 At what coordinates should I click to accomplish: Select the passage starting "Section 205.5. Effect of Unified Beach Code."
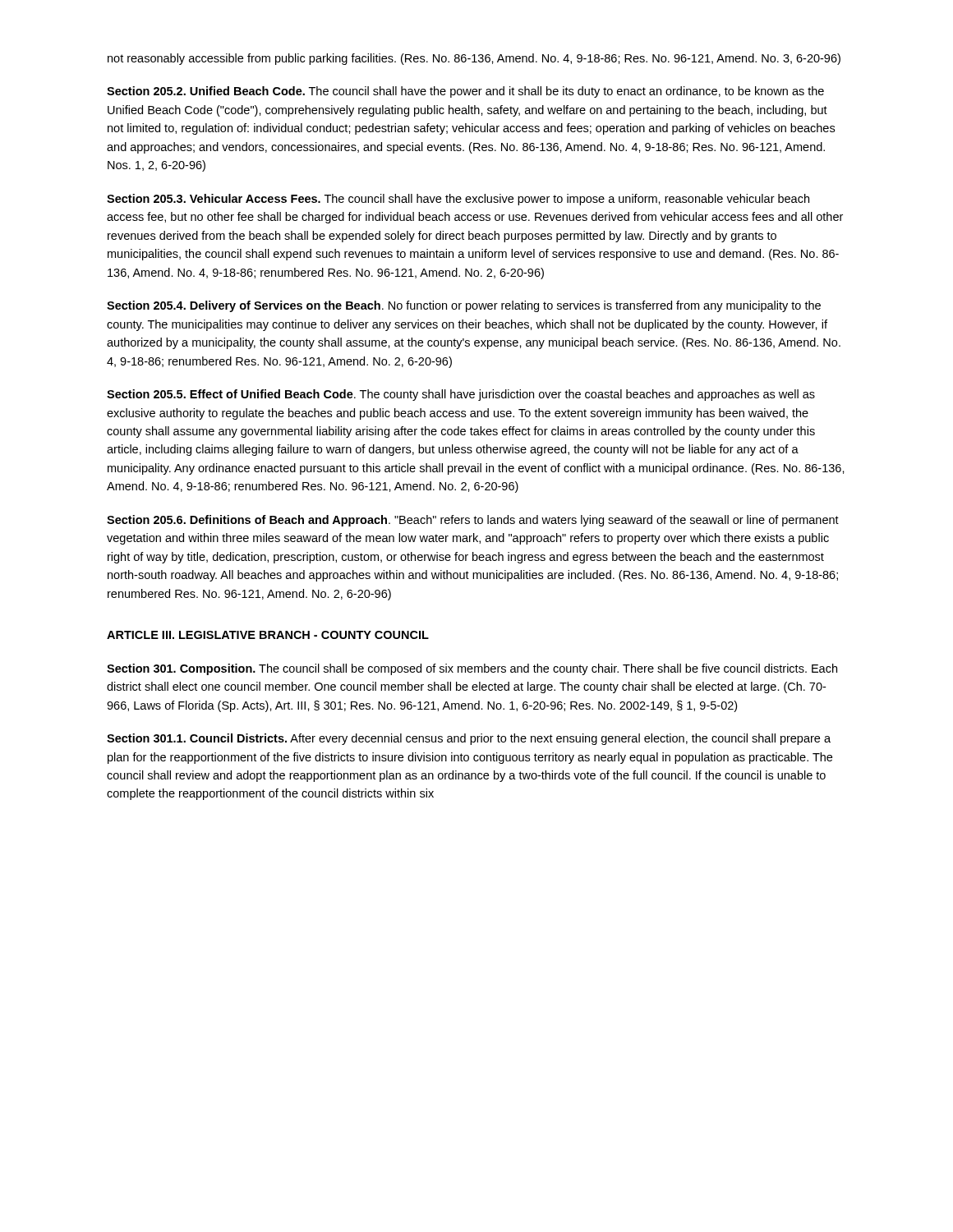tap(476, 440)
